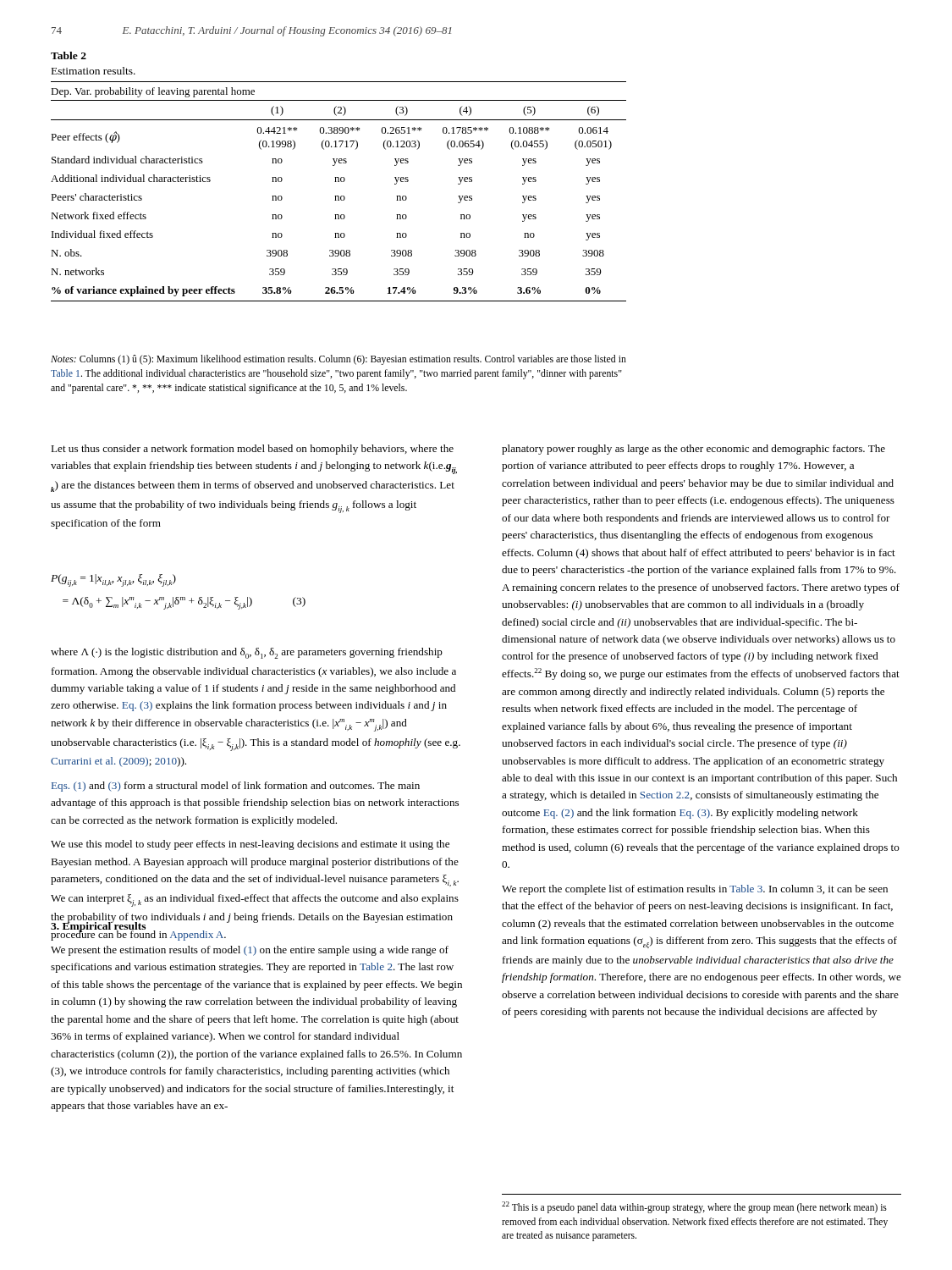Find the footnote containing "Notes: Columns (1) û (5): Maximum likelihood"

pyautogui.click(x=338, y=373)
